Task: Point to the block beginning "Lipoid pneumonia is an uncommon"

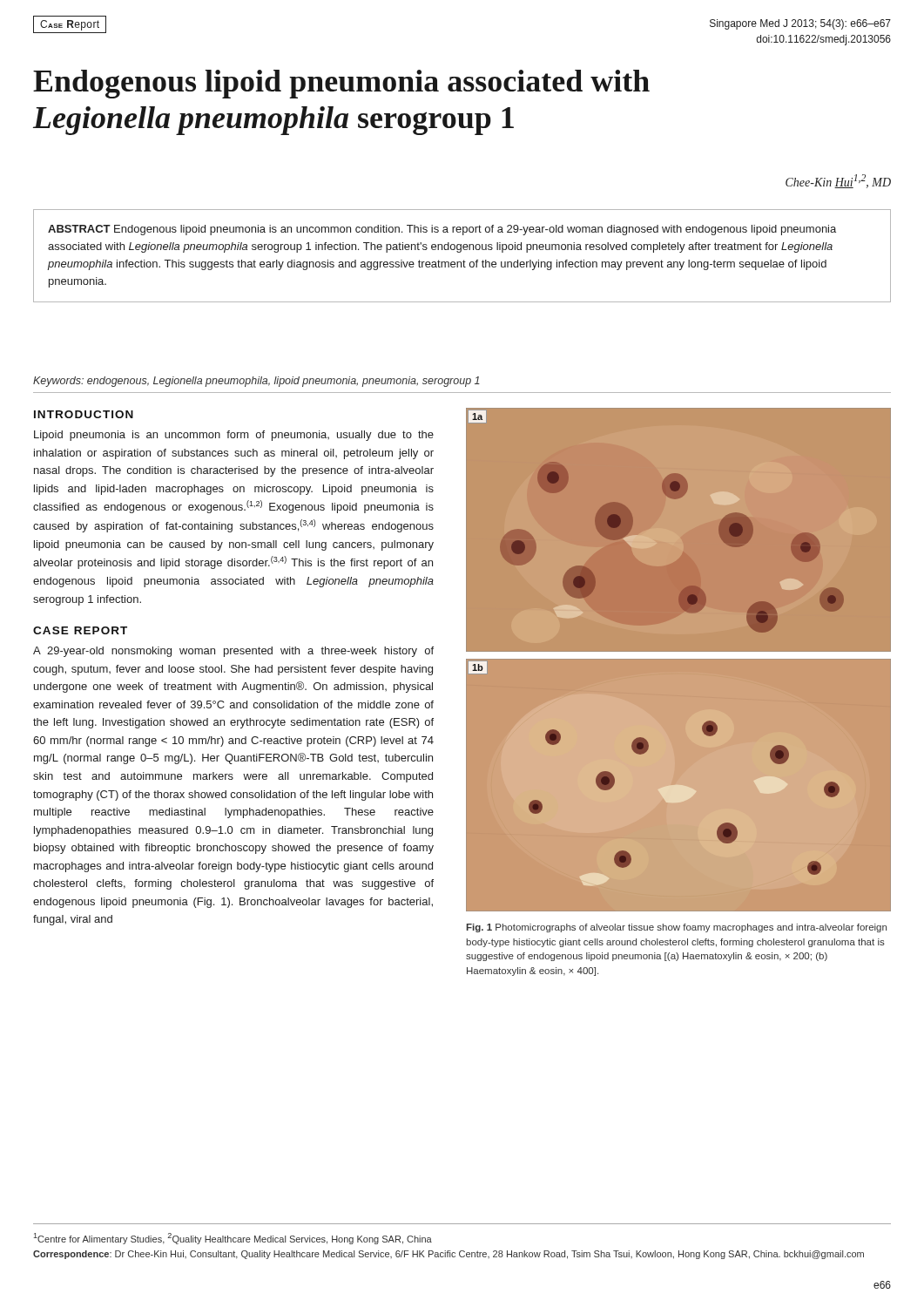Action: [x=233, y=517]
